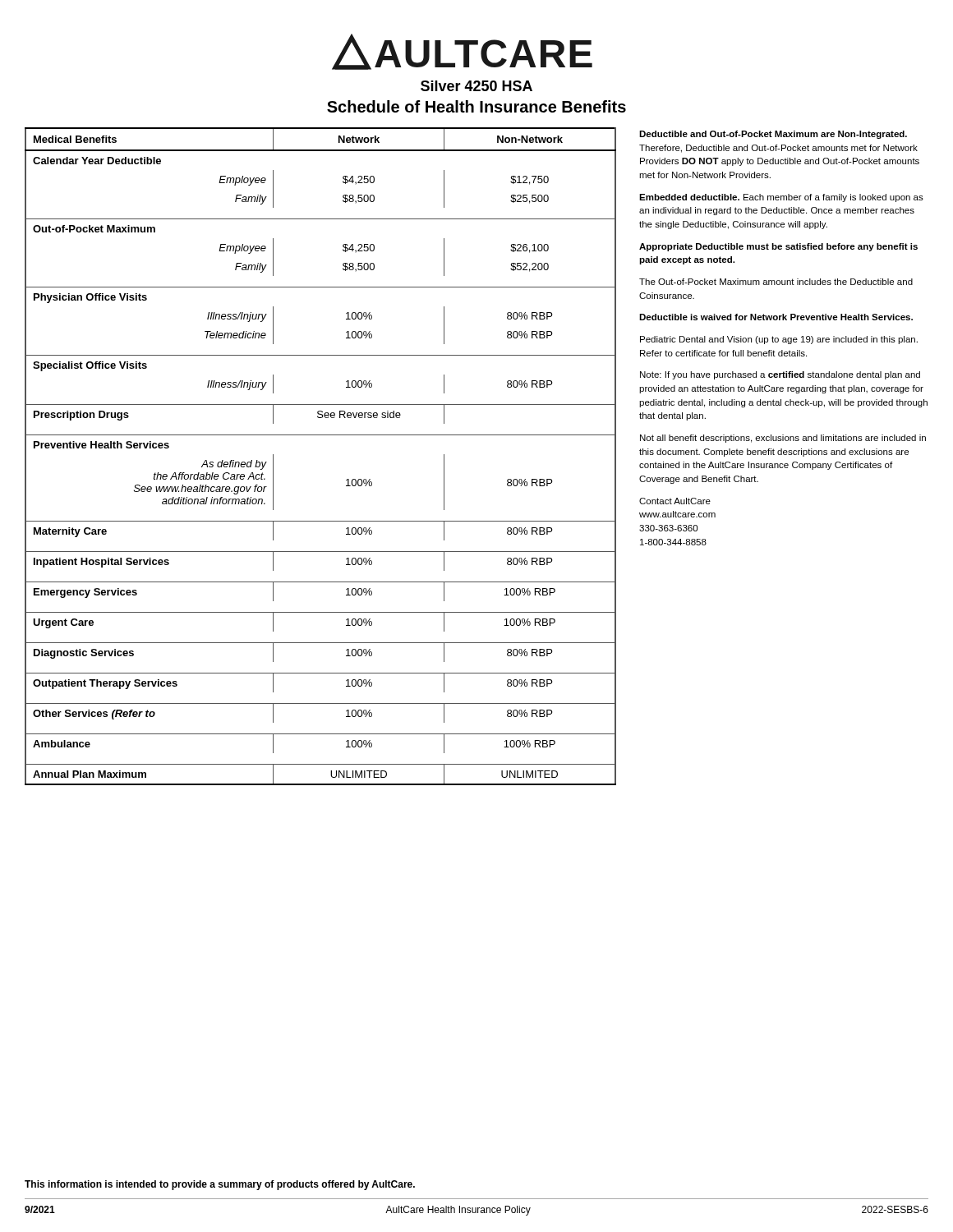Find the element starting "Not all benefit"
The height and width of the screenshot is (1232, 953).
click(x=783, y=458)
